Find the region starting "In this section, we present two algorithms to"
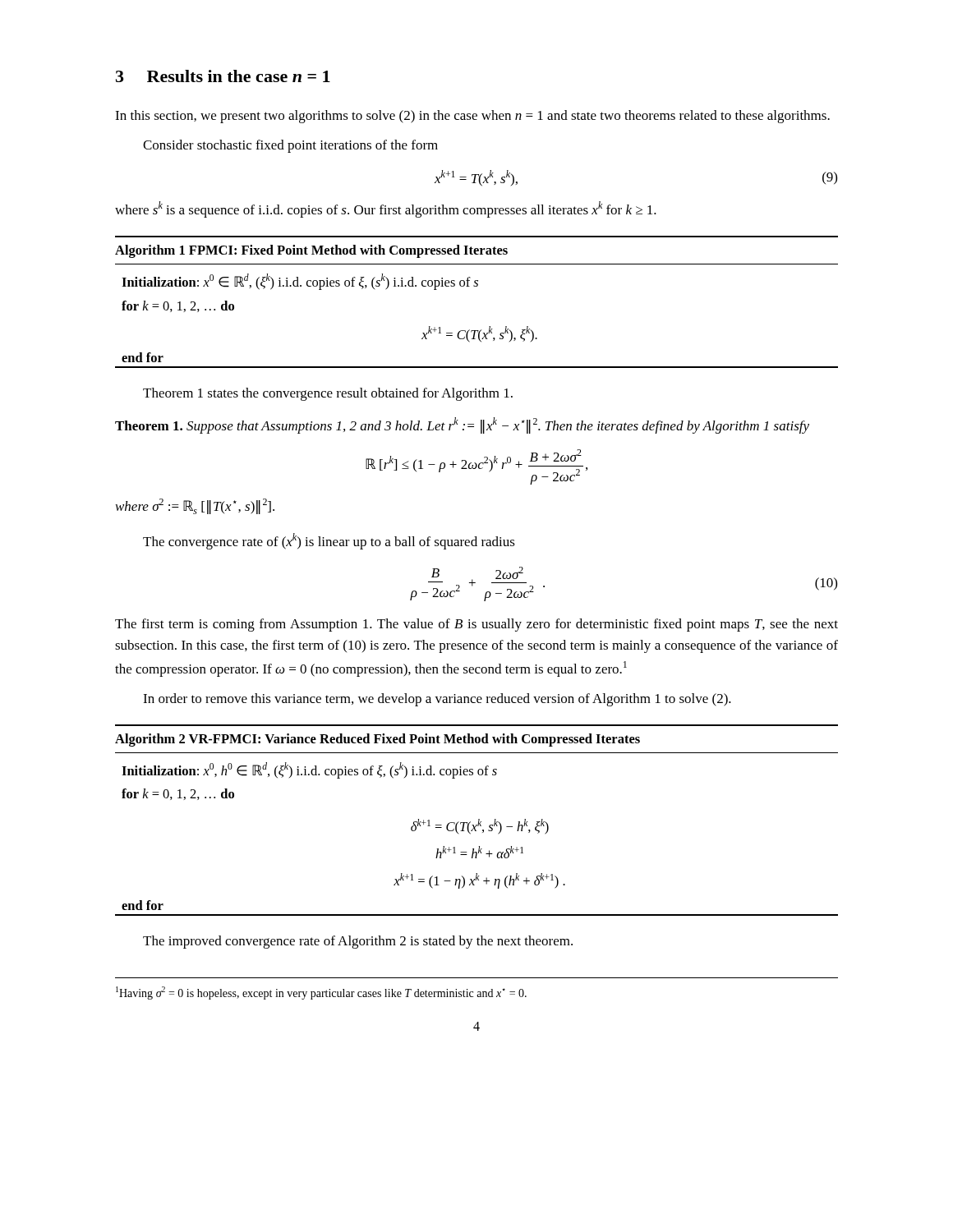This screenshot has height=1232, width=953. [473, 115]
